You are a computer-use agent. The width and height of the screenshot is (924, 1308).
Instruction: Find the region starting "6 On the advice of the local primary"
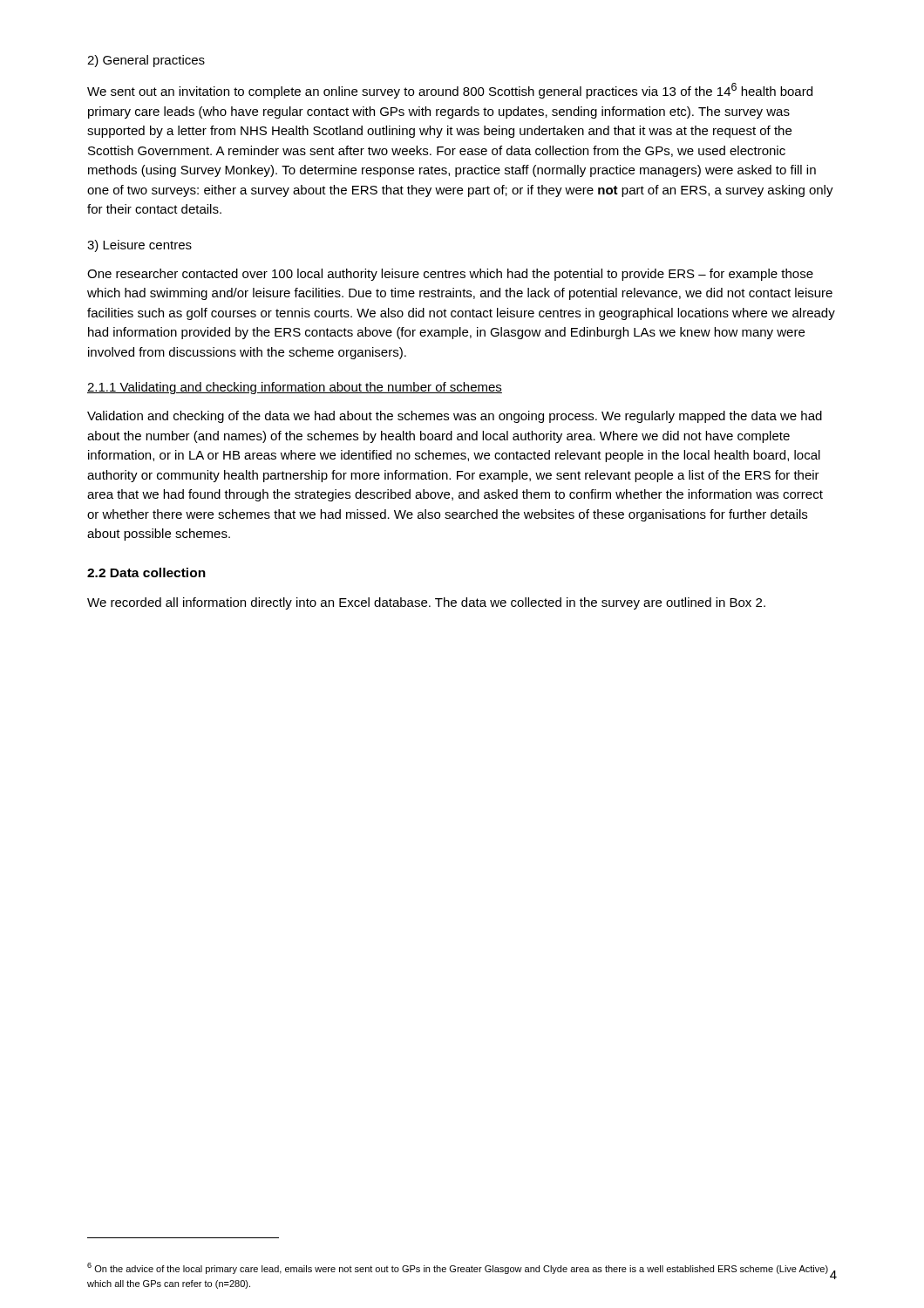(462, 1275)
